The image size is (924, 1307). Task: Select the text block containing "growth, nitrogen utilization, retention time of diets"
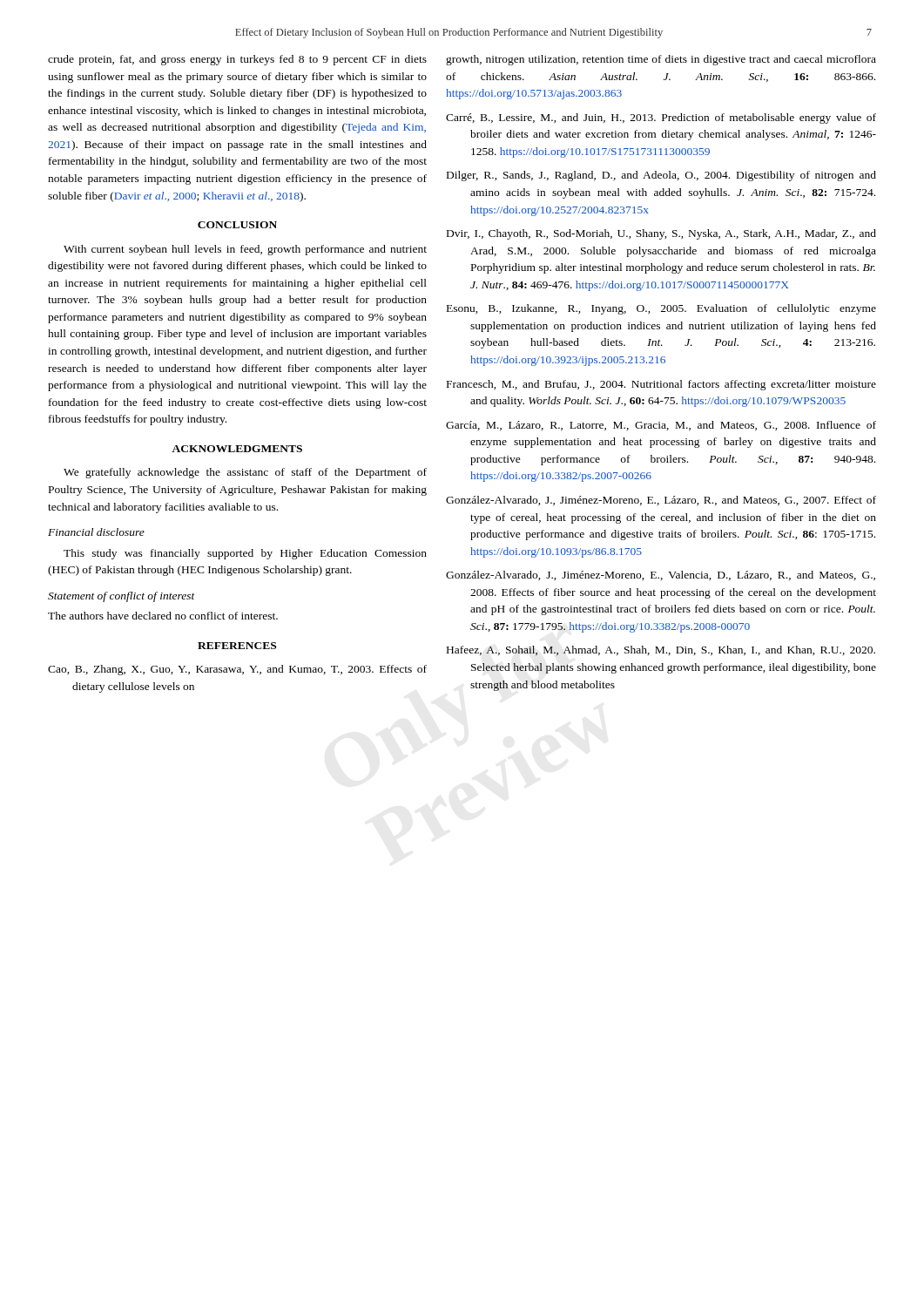[x=661, y=76]
